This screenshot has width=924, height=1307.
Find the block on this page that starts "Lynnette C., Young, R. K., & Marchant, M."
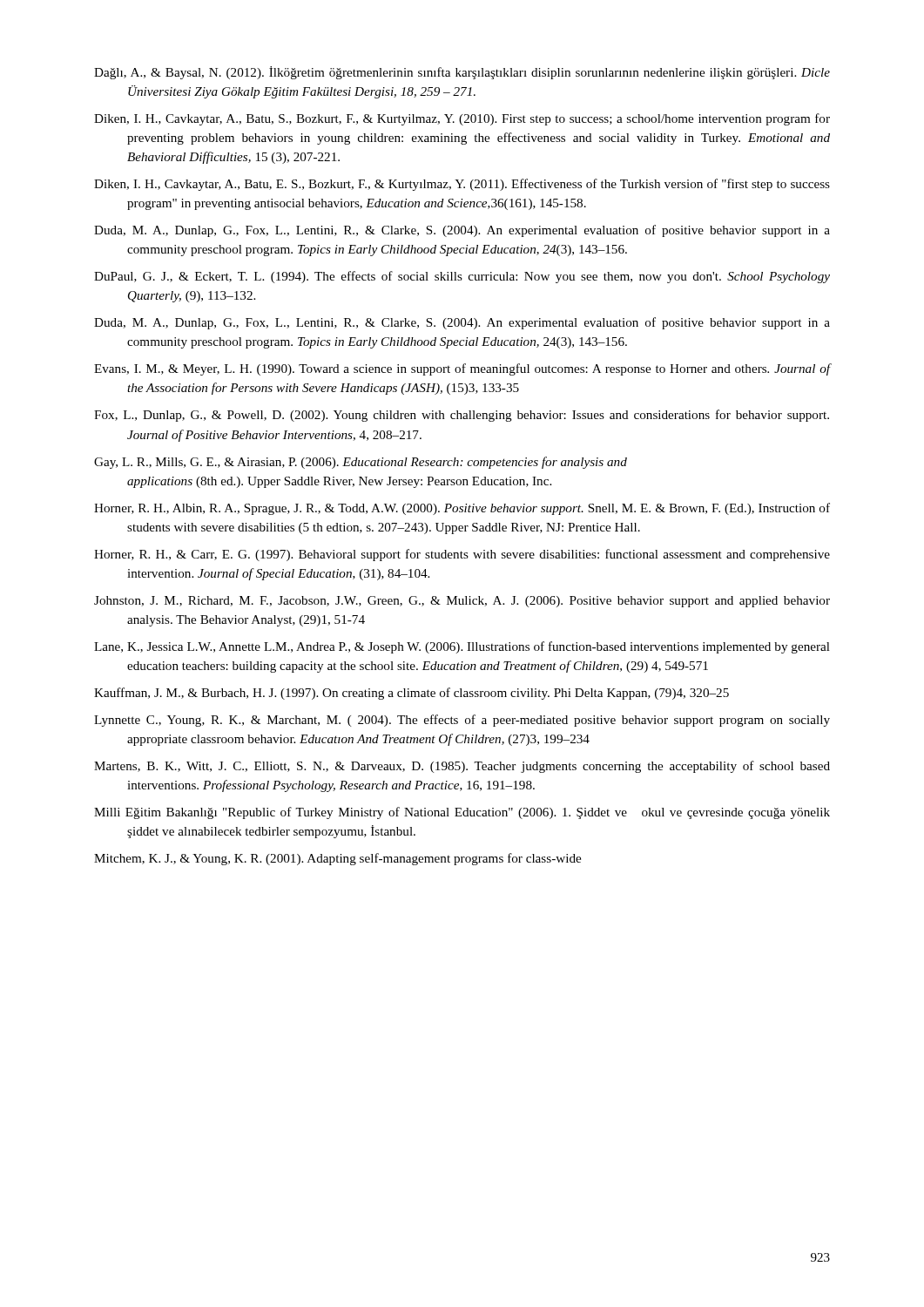coord(462,729)
